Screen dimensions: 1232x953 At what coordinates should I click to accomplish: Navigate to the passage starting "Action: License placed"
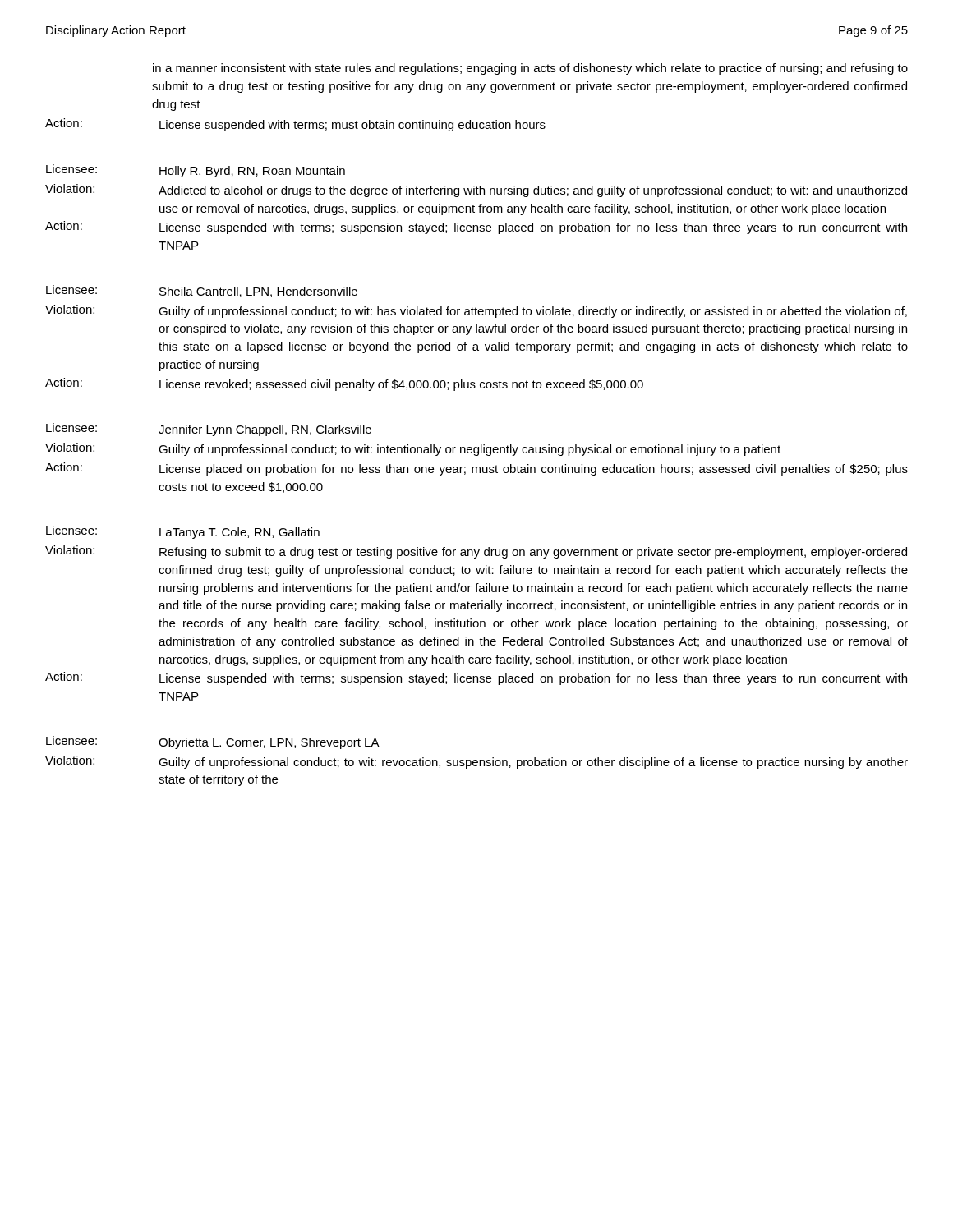pyautogui.click(x=476, y=477)
